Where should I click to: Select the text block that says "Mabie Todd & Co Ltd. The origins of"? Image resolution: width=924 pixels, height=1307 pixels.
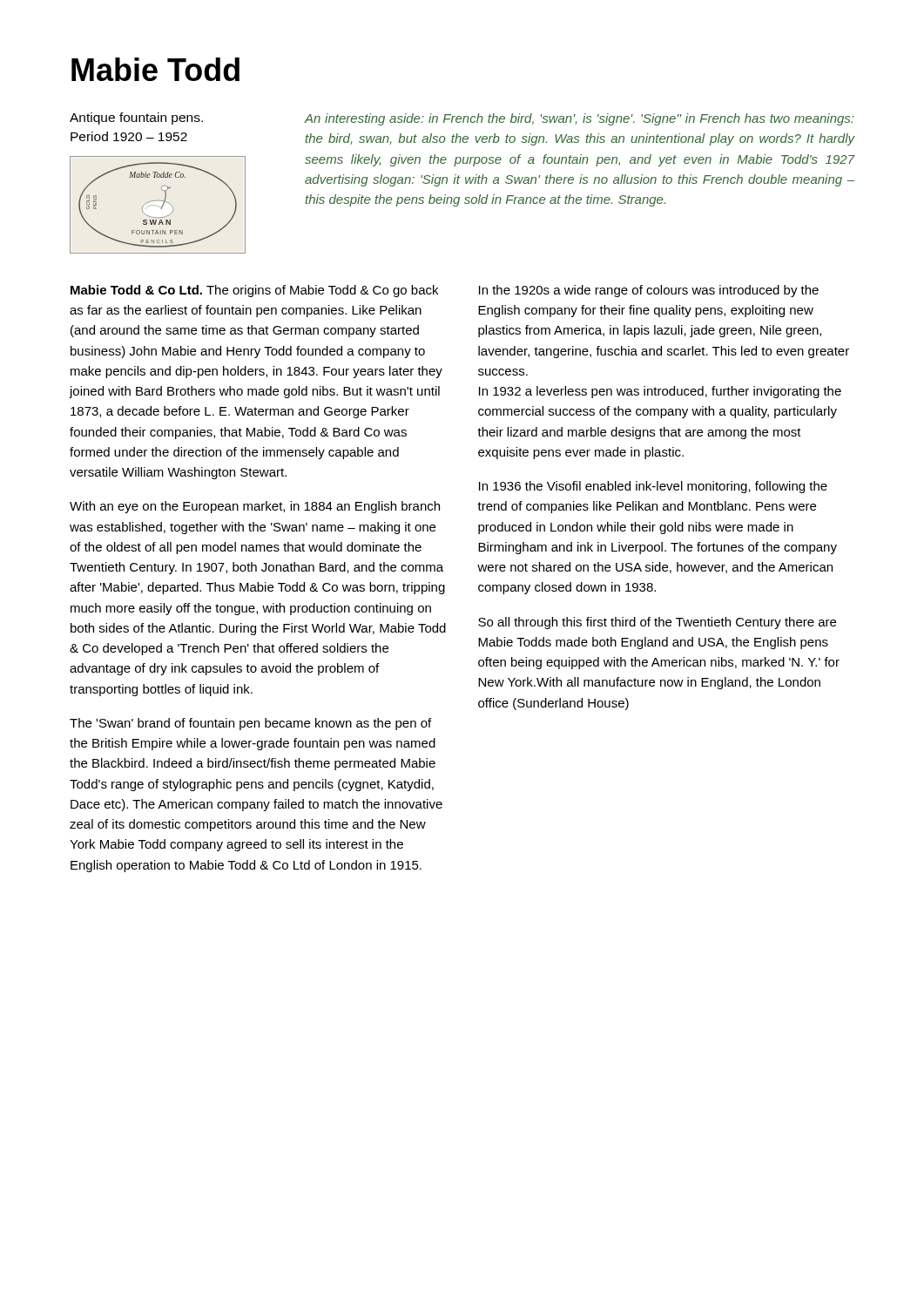pos(258,577)
